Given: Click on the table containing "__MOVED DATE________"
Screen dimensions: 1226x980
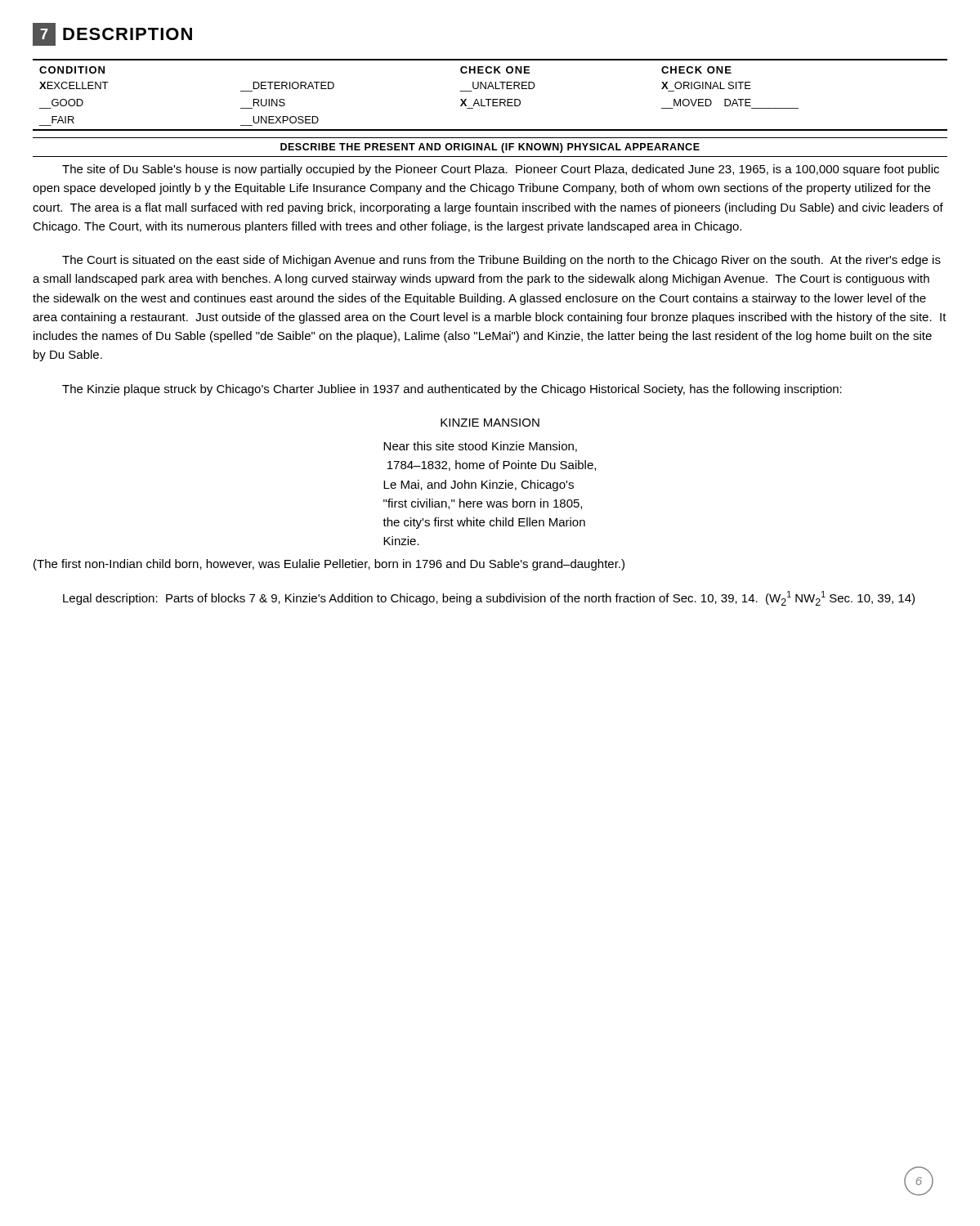Looking at the screenshot, I should click(x=490, y=95).
